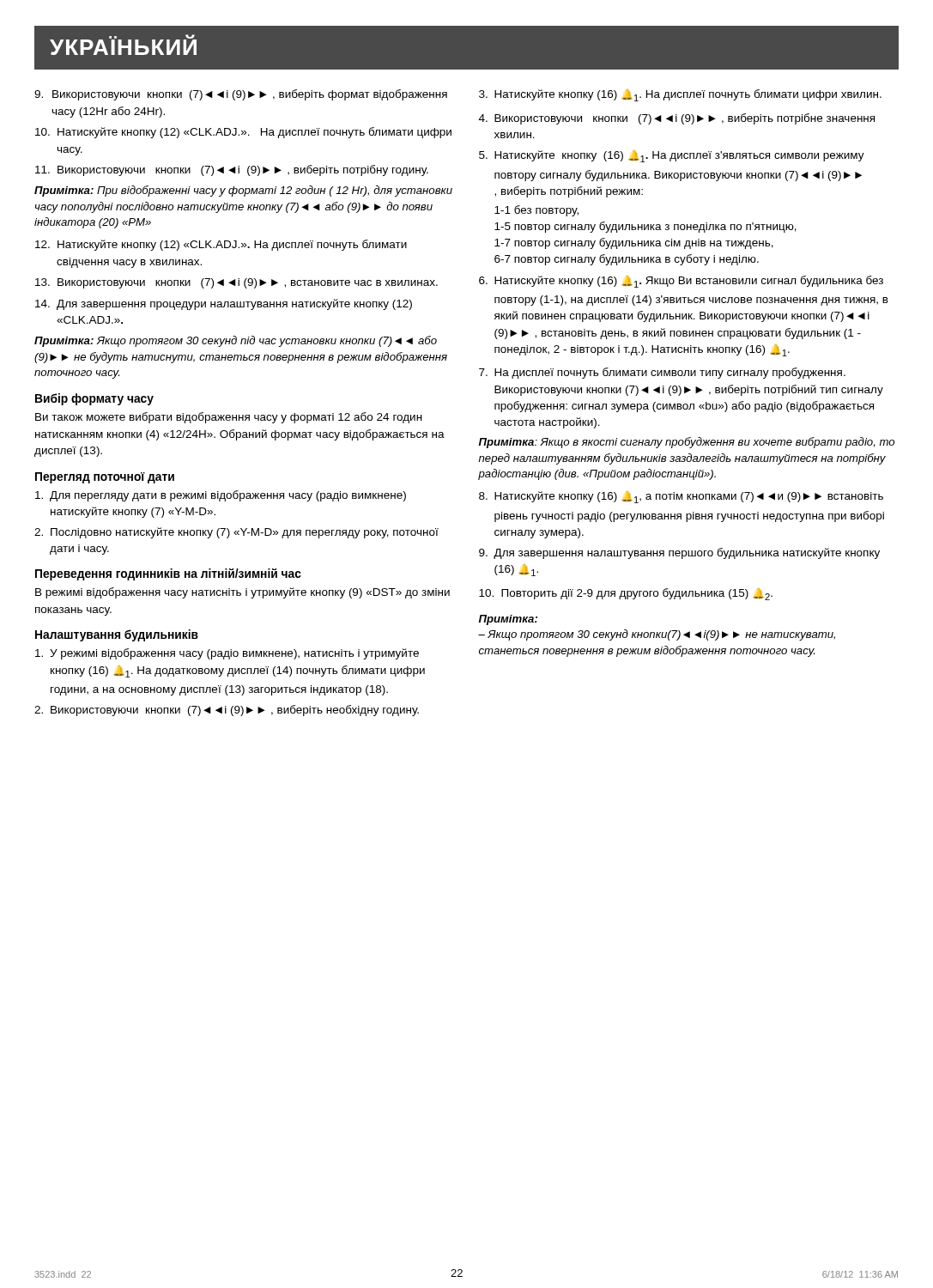Select the text block with the text "Примітка: Якщо протягом 30 секунд"
This screenshot has height=1288, width=933.
[x=241, y=356]
